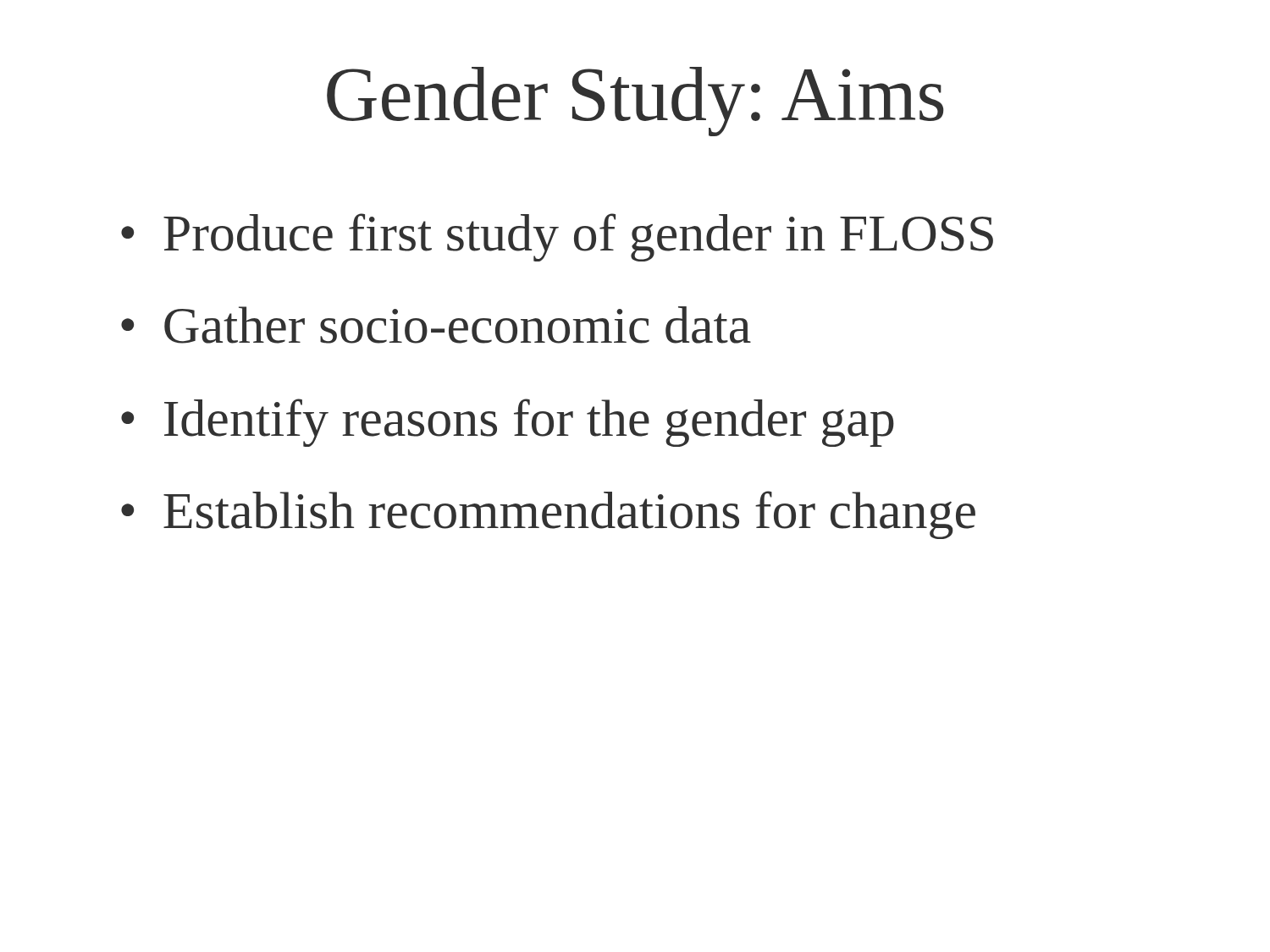The width and height of the screenshot is (1270, 952).
Task: Click on the list item with the text "• Produce first study of gender in FLOSS"
Action: pyautogui.click(x=557, y=233)
